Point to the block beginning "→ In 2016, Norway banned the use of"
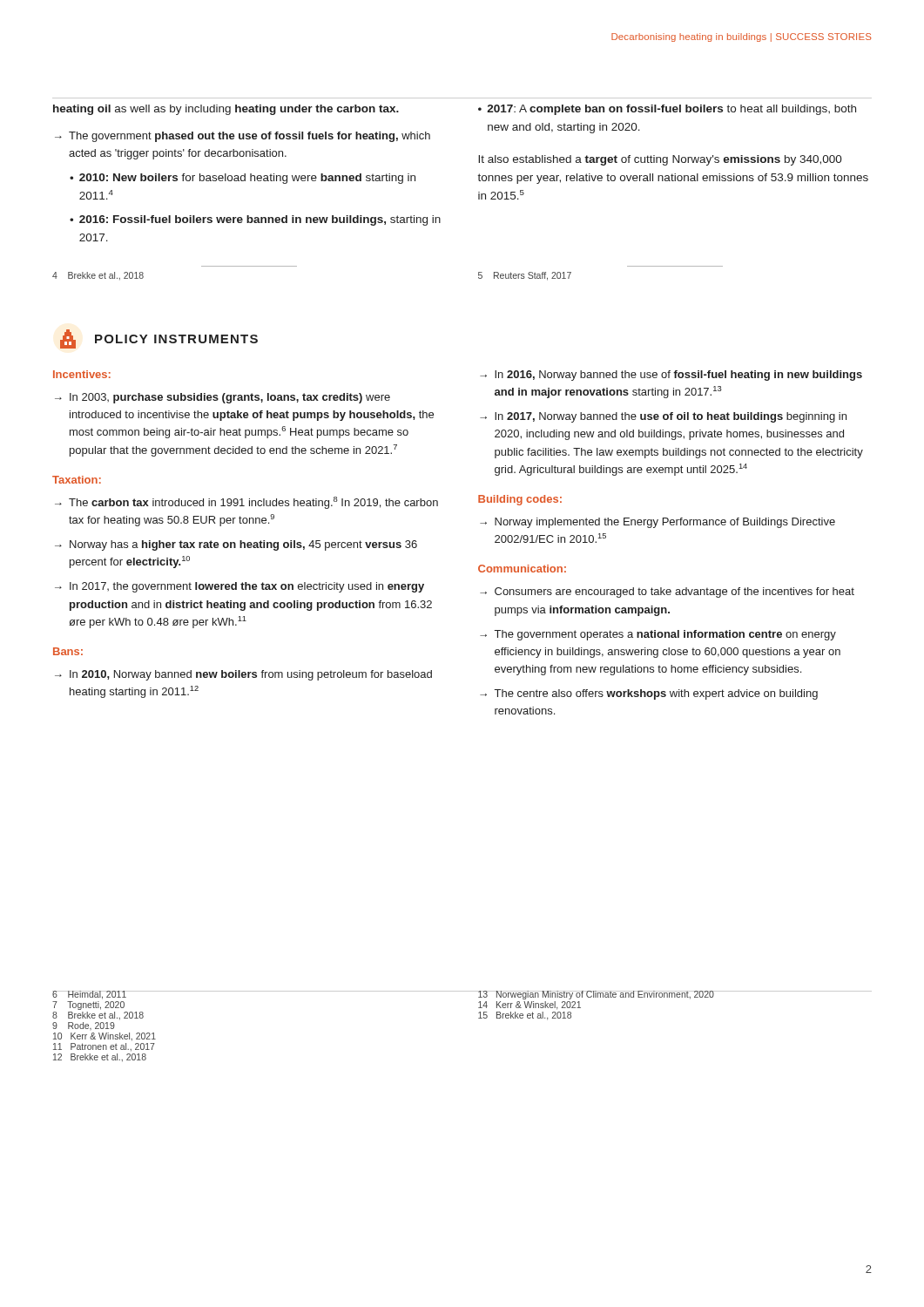Image resolution: width=924 pixels, height=1307 pixels. pos(675,384)
